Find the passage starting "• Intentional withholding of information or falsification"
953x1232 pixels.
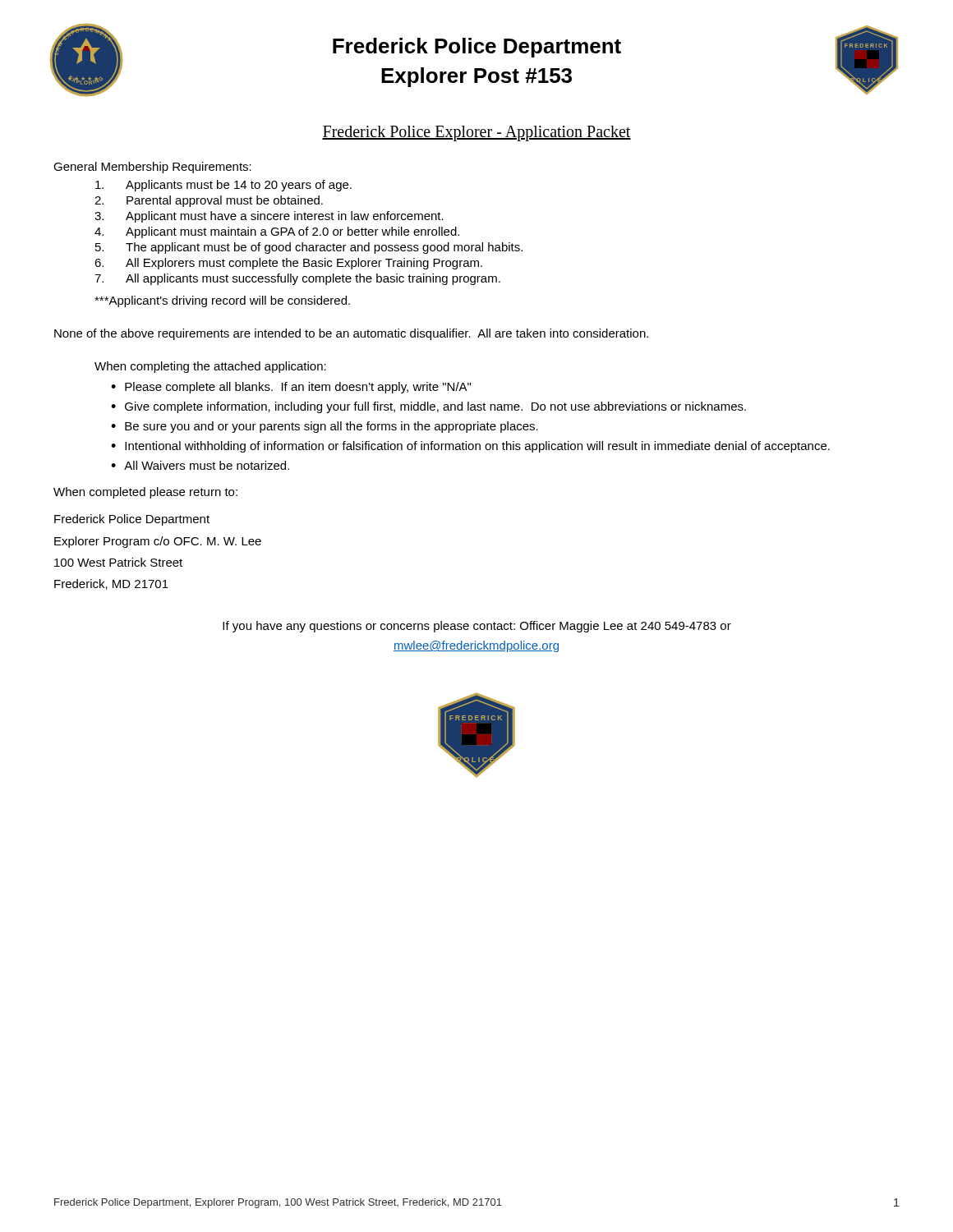point(471,446)
